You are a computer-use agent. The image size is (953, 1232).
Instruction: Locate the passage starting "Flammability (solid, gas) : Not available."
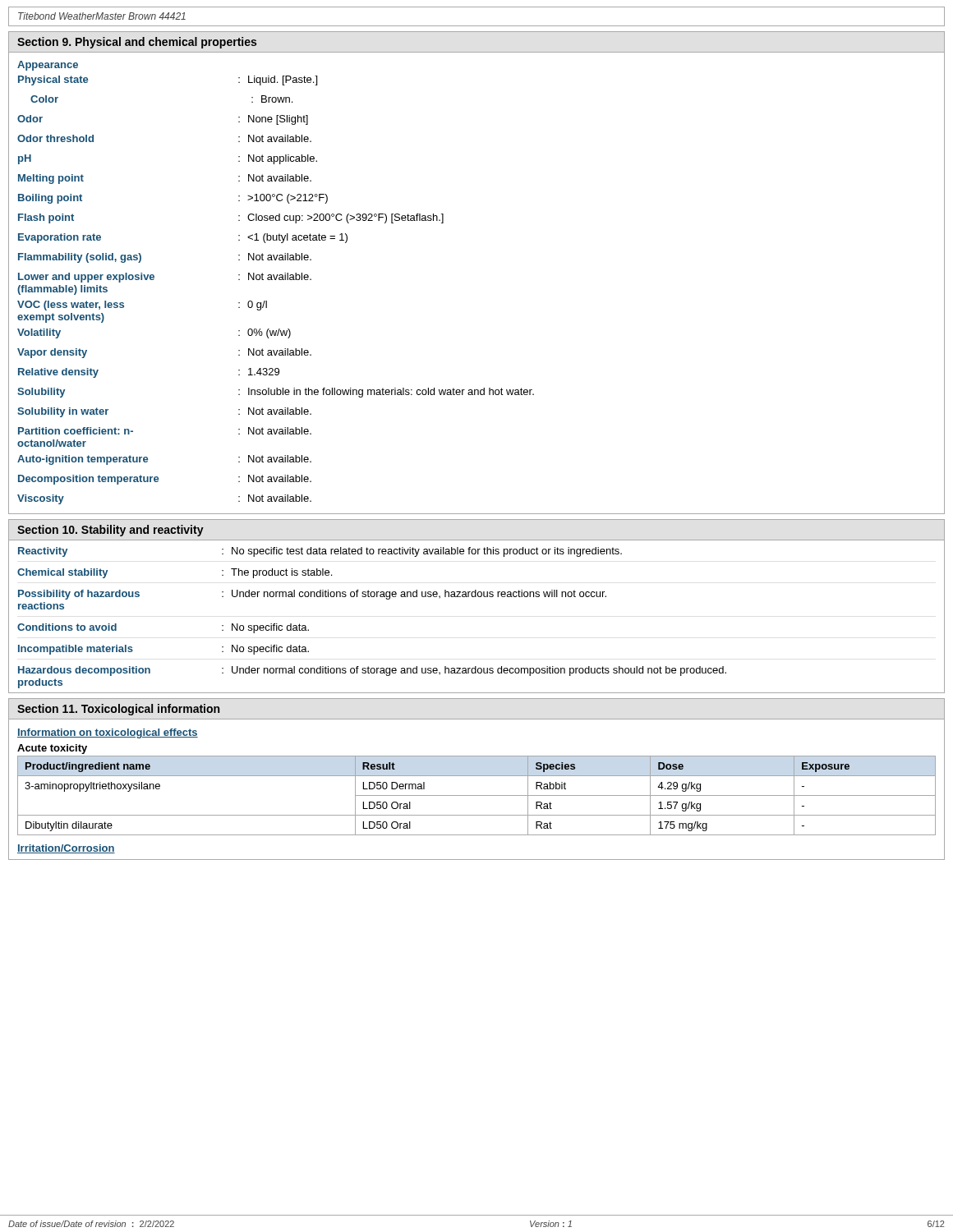pos(78,257)
